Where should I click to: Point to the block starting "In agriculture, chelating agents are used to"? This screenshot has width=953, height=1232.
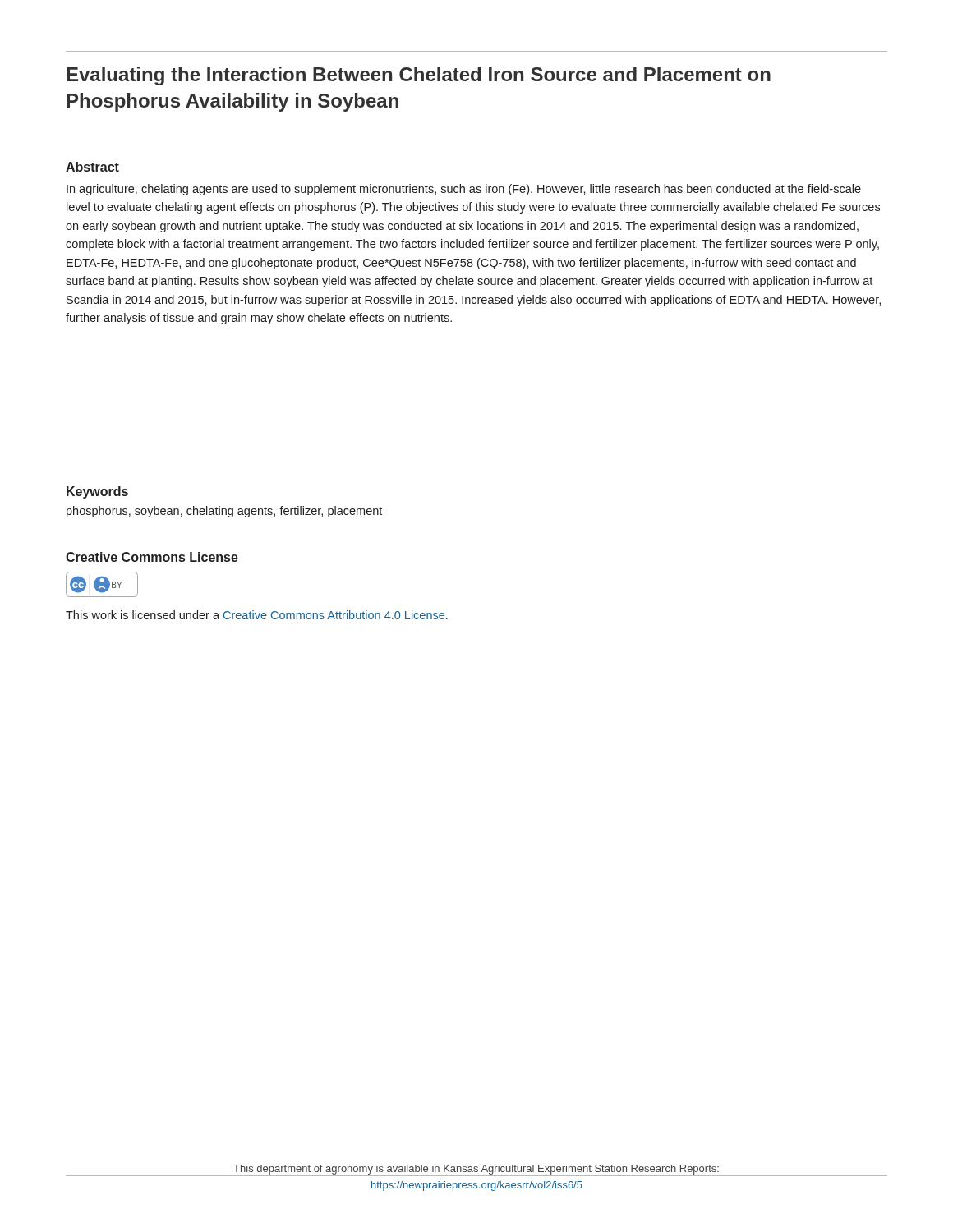coord(476,254)
